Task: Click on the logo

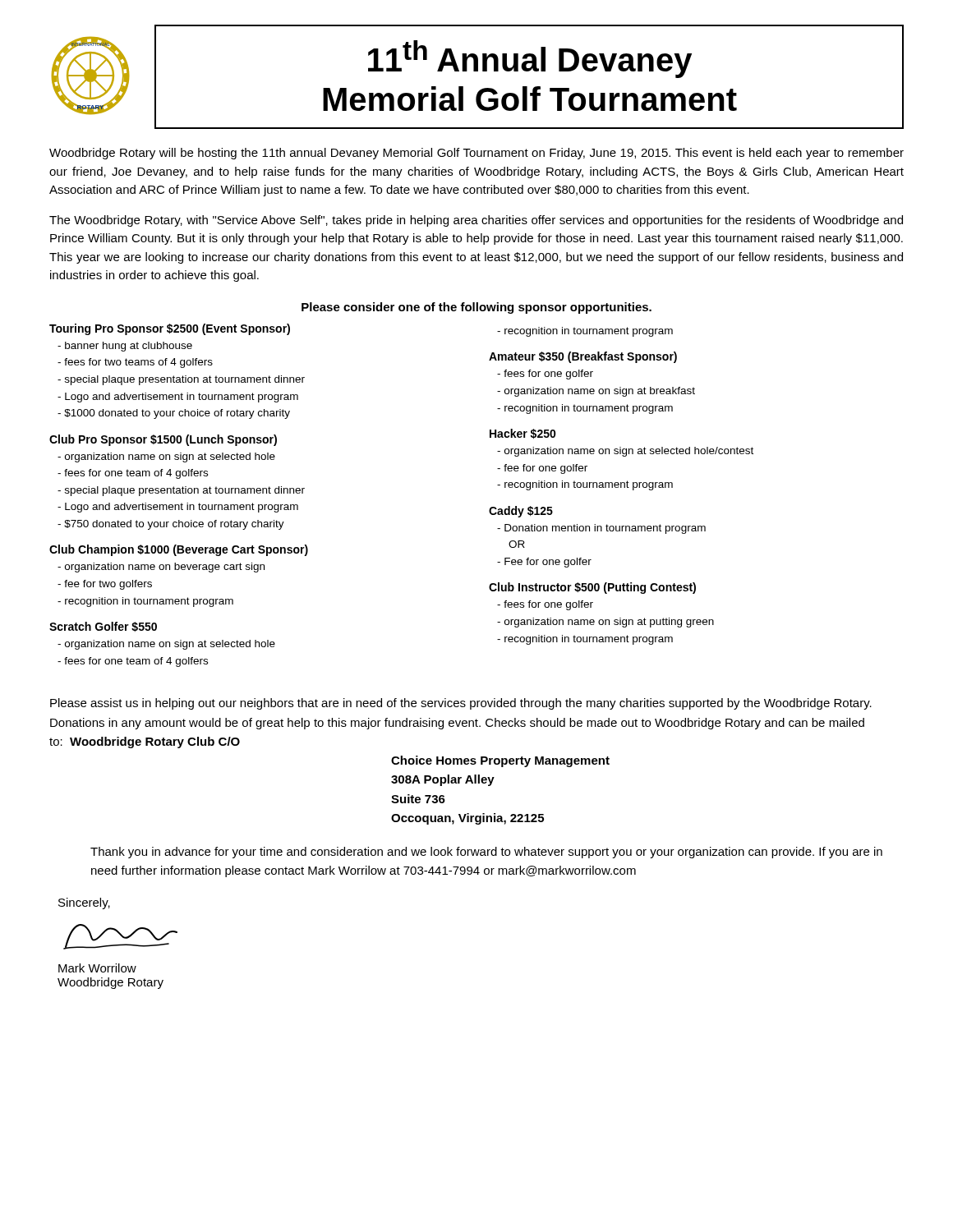Action: [94, 77]
